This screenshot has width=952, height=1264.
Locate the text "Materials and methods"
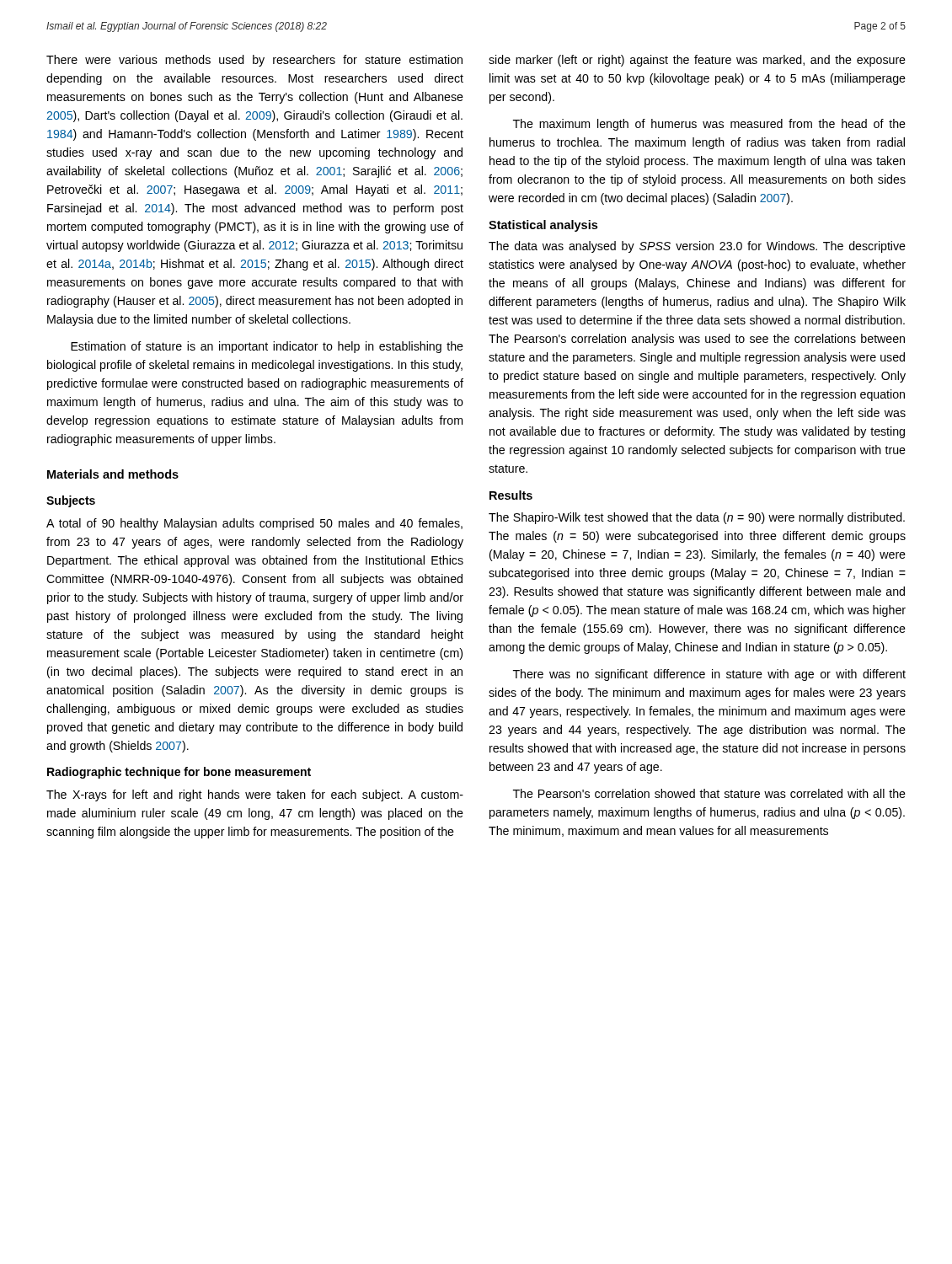pyautogui.click(x=113, y=474)
